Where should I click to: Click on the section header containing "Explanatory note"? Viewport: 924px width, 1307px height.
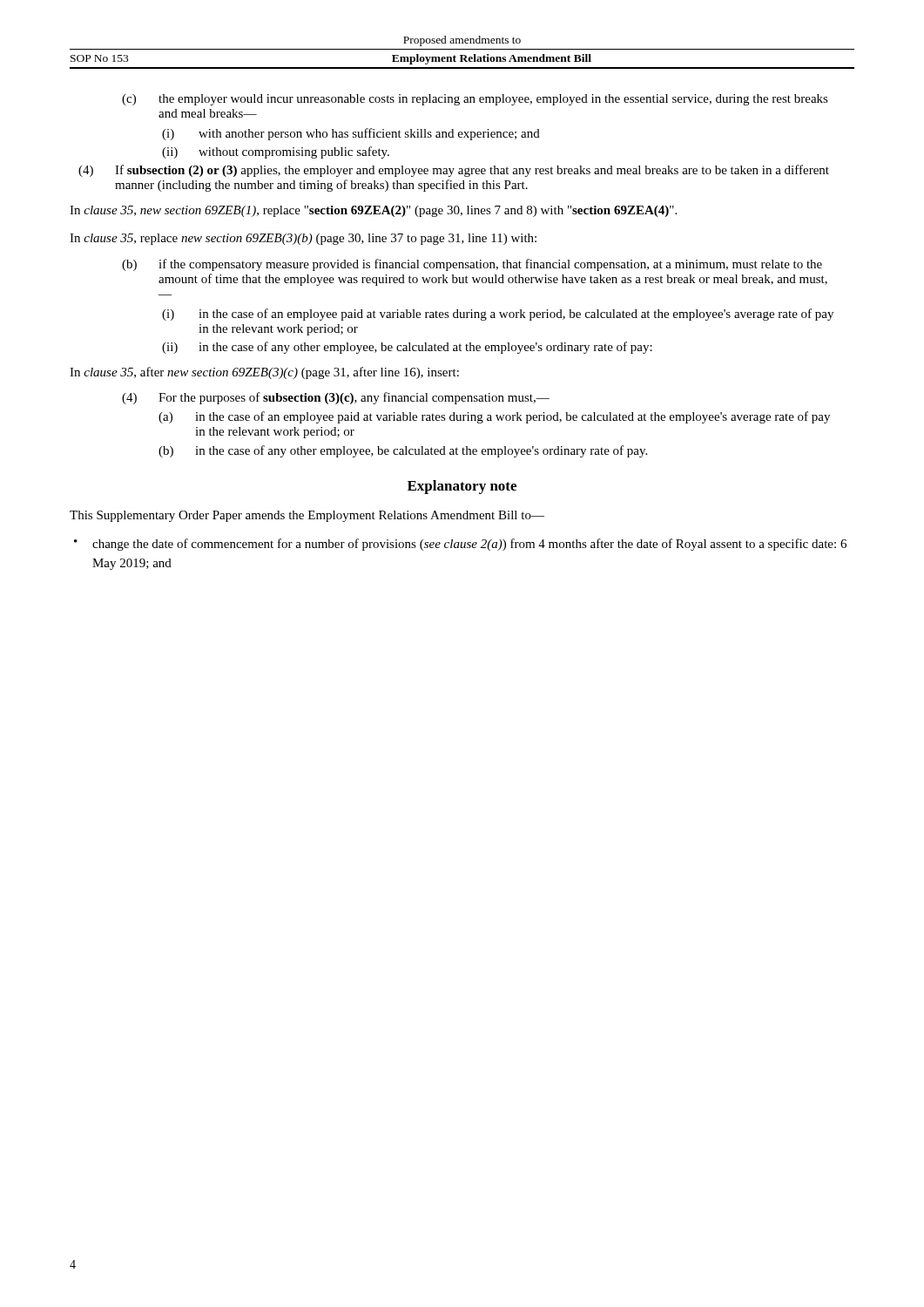[x=462, y=486]
